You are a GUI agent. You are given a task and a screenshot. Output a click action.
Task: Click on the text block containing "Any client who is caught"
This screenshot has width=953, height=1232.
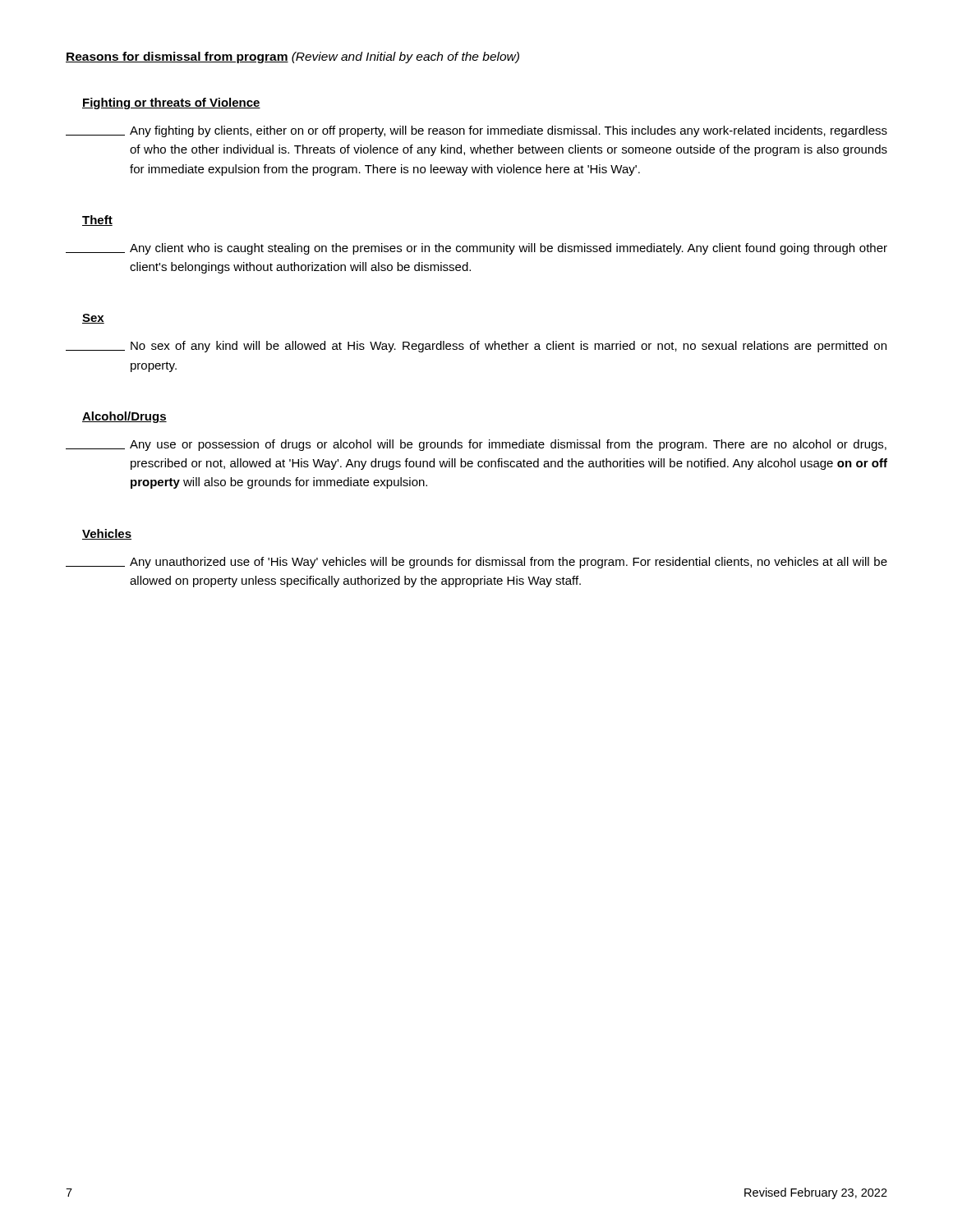476,257
